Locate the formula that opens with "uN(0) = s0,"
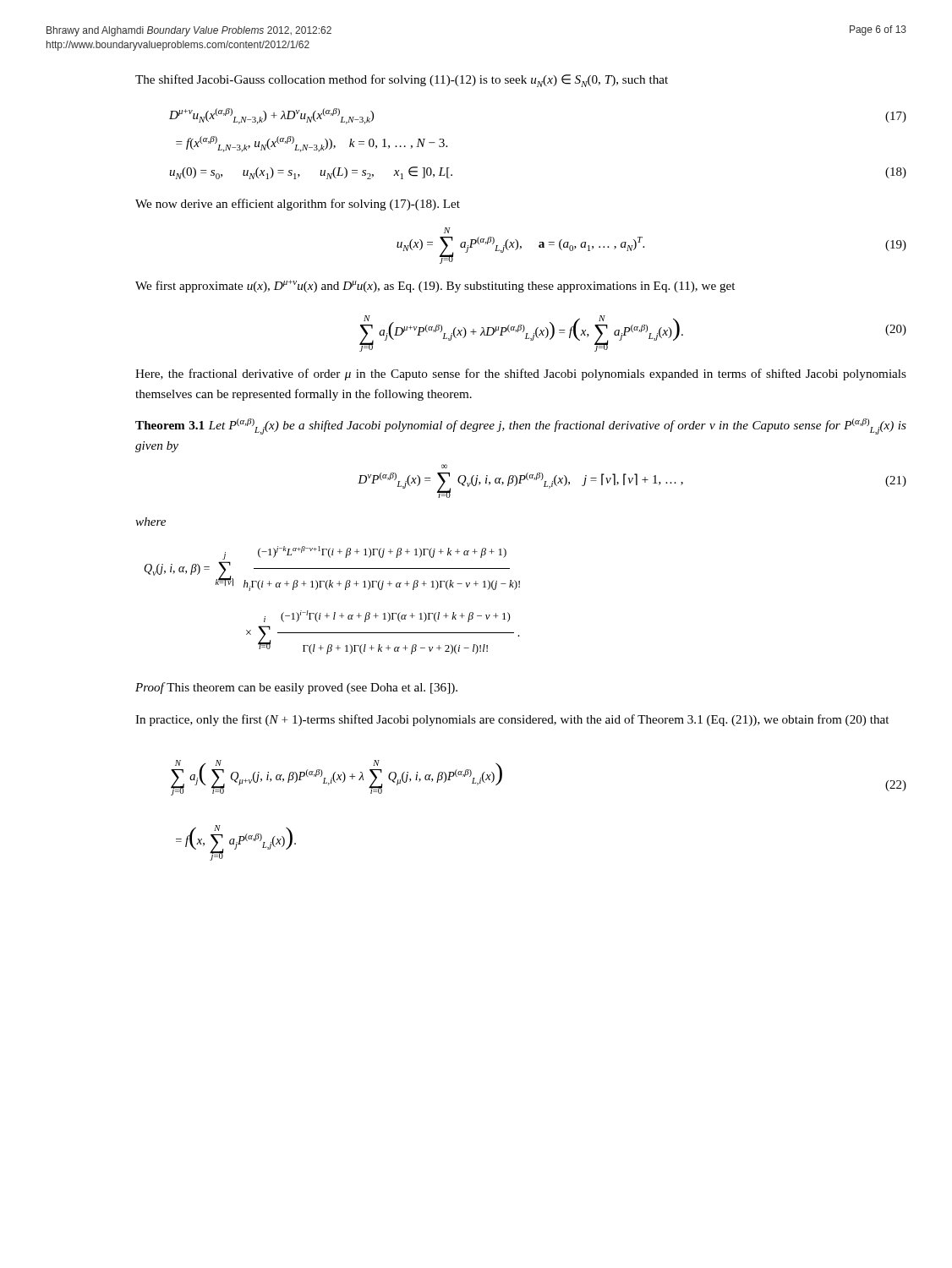 click(x=195, y=173)
